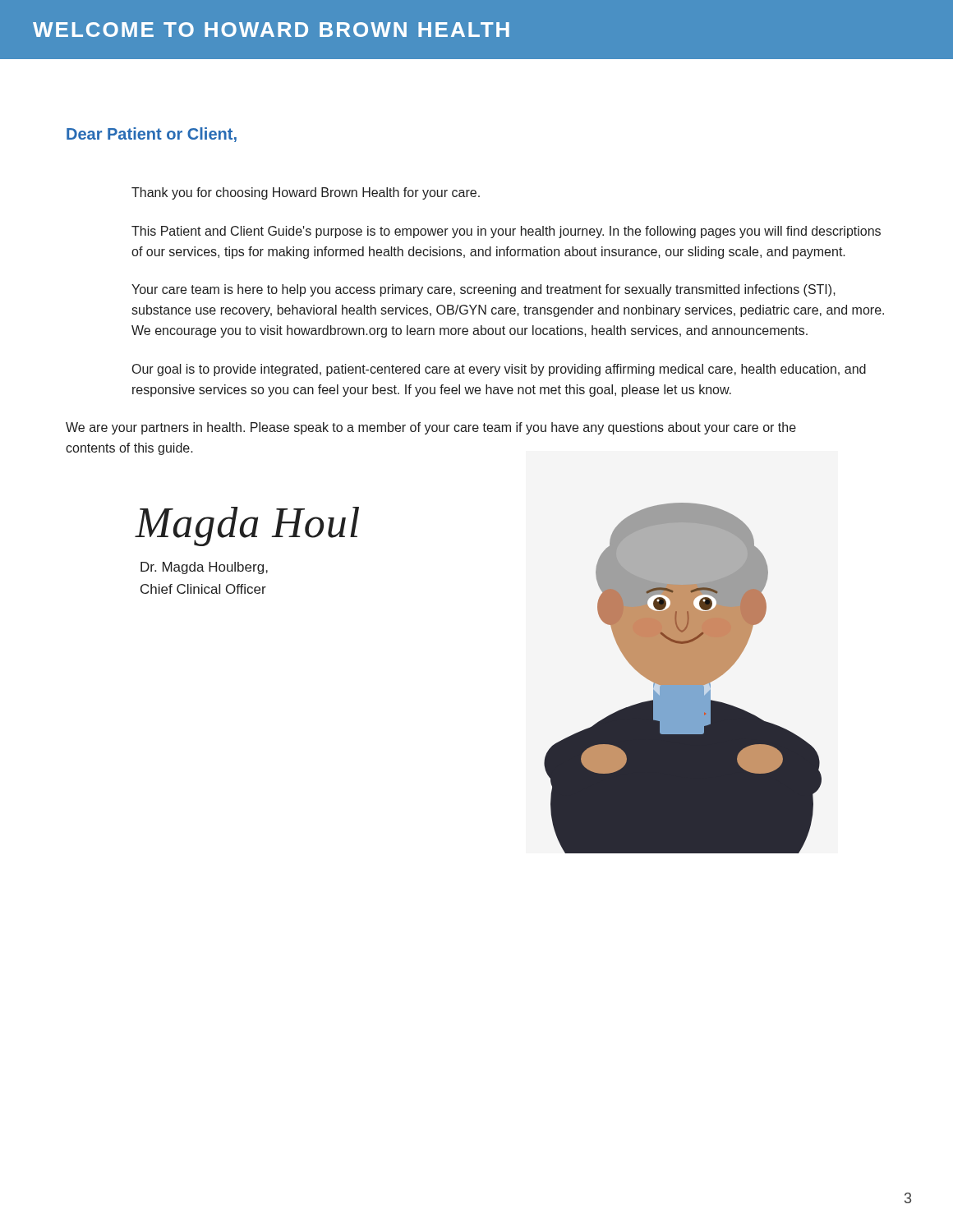The height and width of the screenshot is (1232, 953).
Task: Locate the block of text that opens with "Thank you for choosing Howard"
Action: tap(306, 193)
